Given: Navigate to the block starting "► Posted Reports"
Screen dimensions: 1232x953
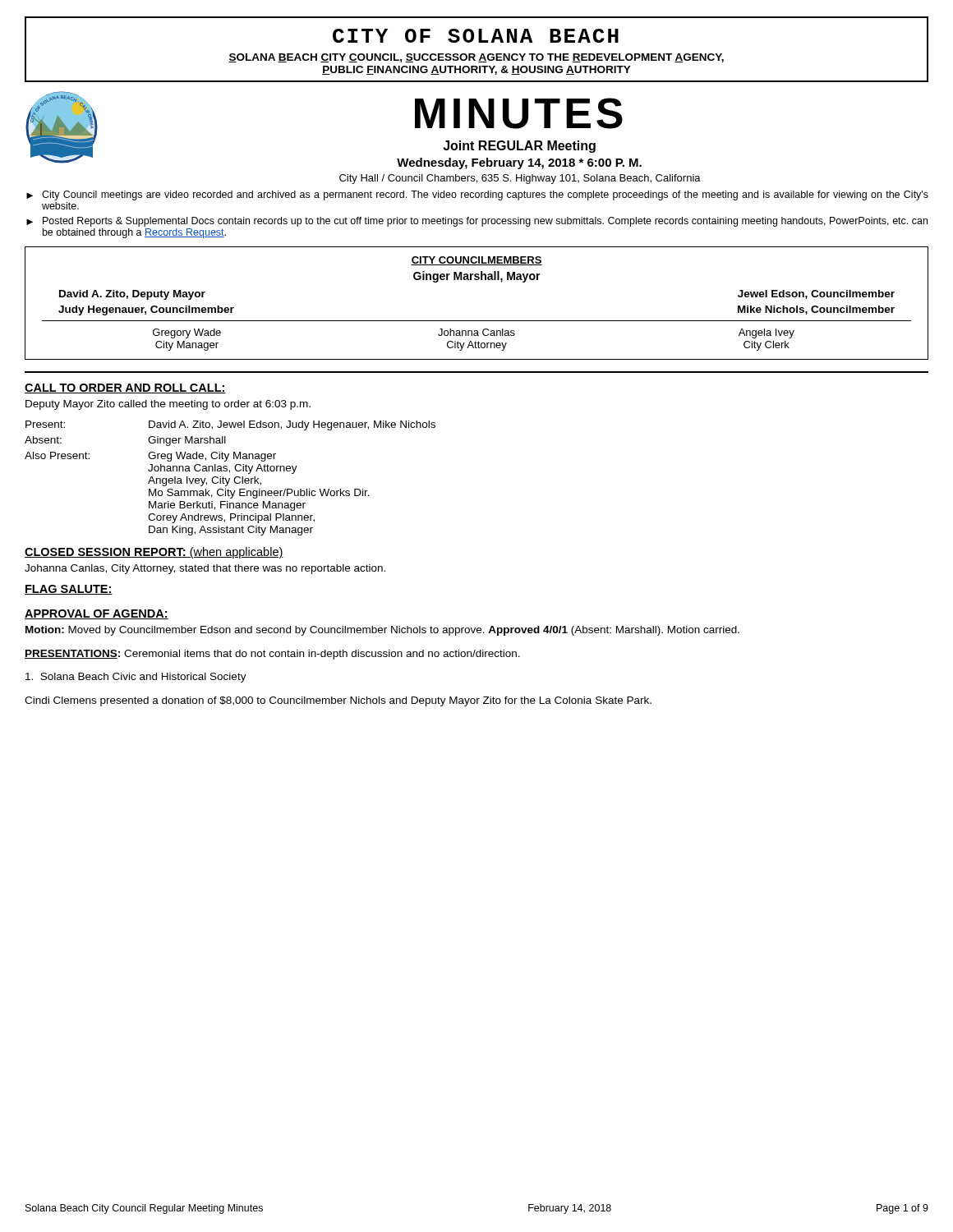Looking at the screenshot, I should (x=476, y=227).
